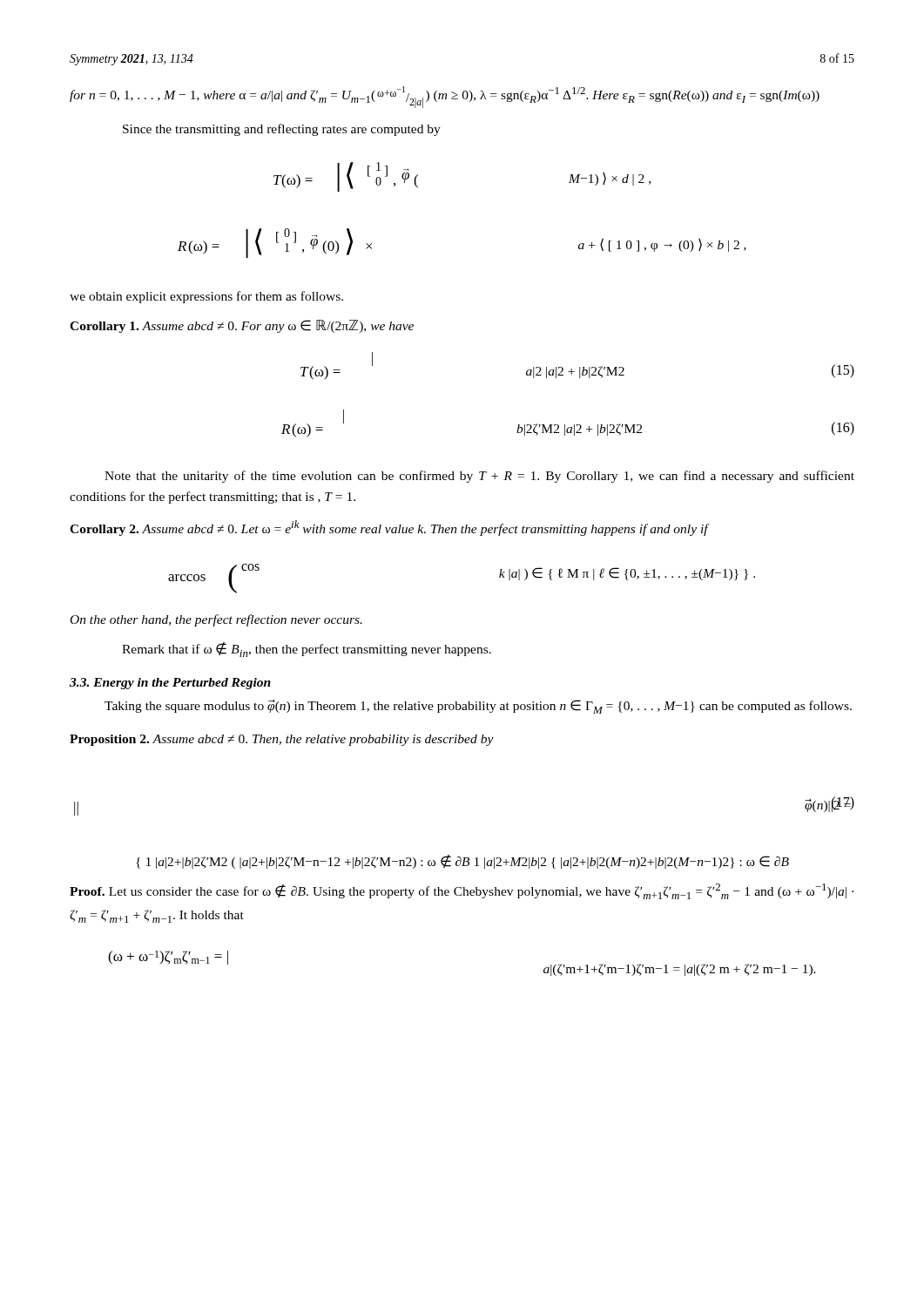Find the formula on this page that starts "||φ⃗(n)||2 = {"
The height and width of the screenshot is (1307, 924).
click(77, 806)
